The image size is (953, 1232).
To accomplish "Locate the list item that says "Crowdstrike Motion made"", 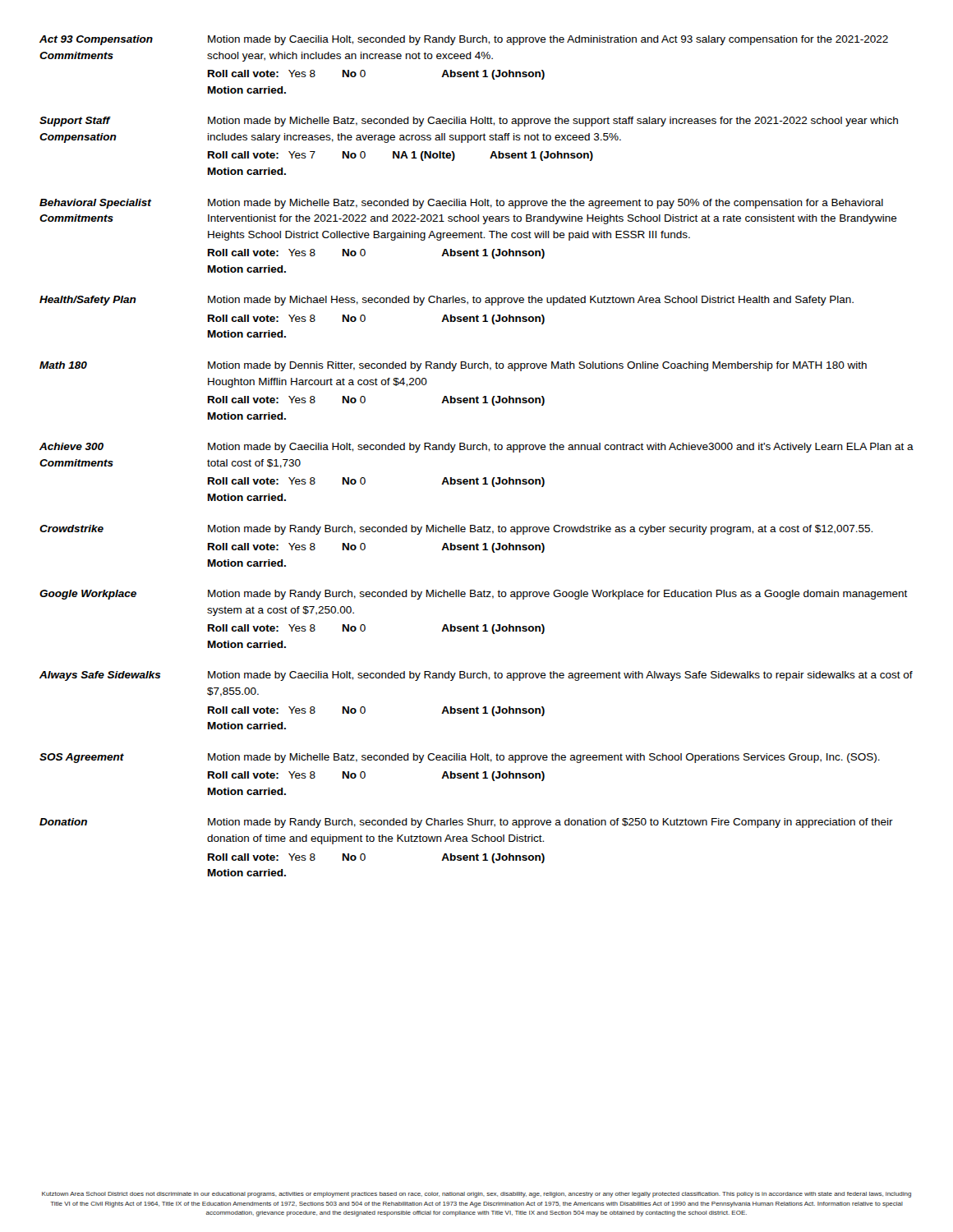I will click(x=476, y=546).
